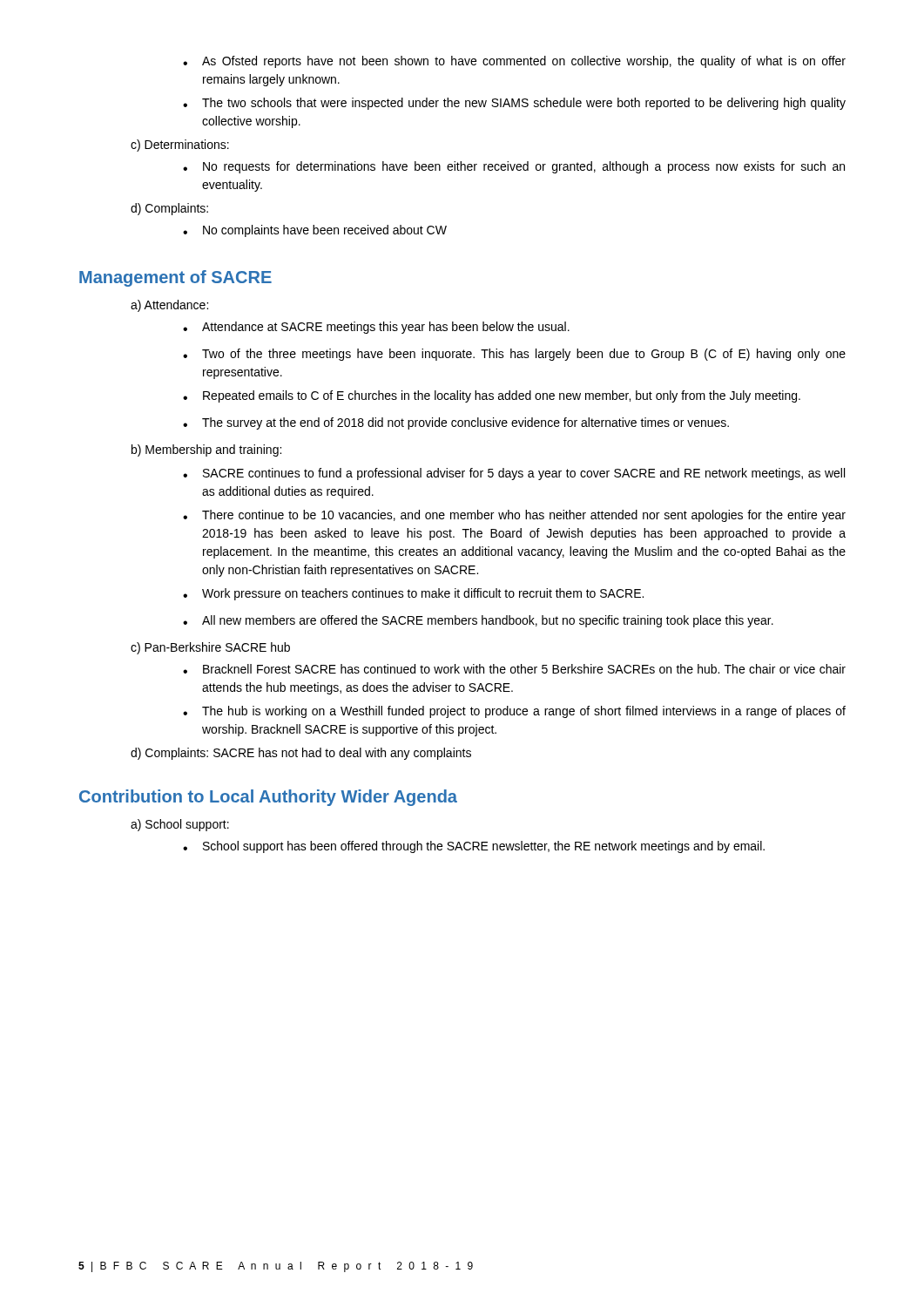Where does it say "c) Determinations:"?

tap(180, 146)
